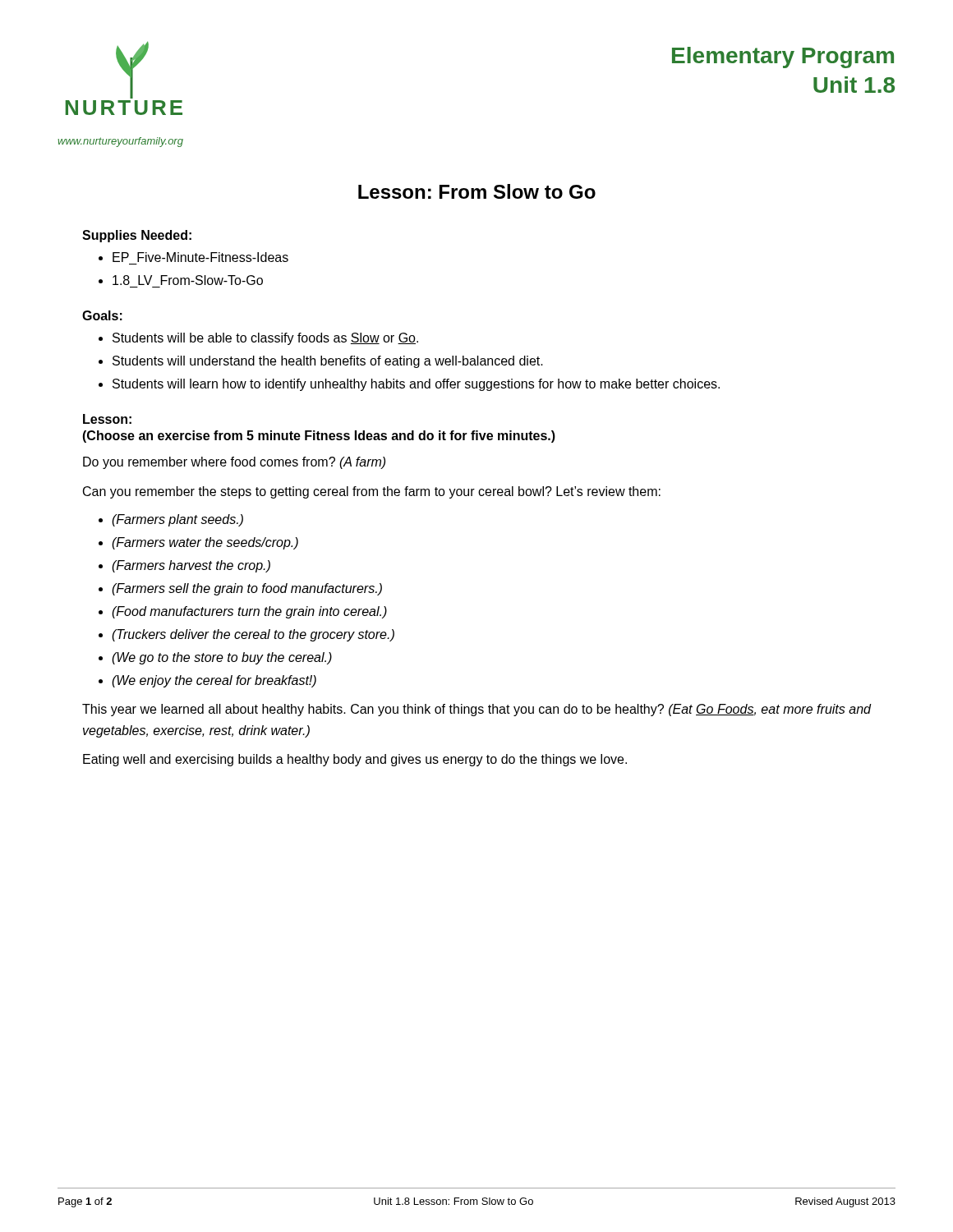
Task: Locate the list item with the text "(Food manufacturers turn the grain into cereal.)"
Action: (x=249, y=612)
